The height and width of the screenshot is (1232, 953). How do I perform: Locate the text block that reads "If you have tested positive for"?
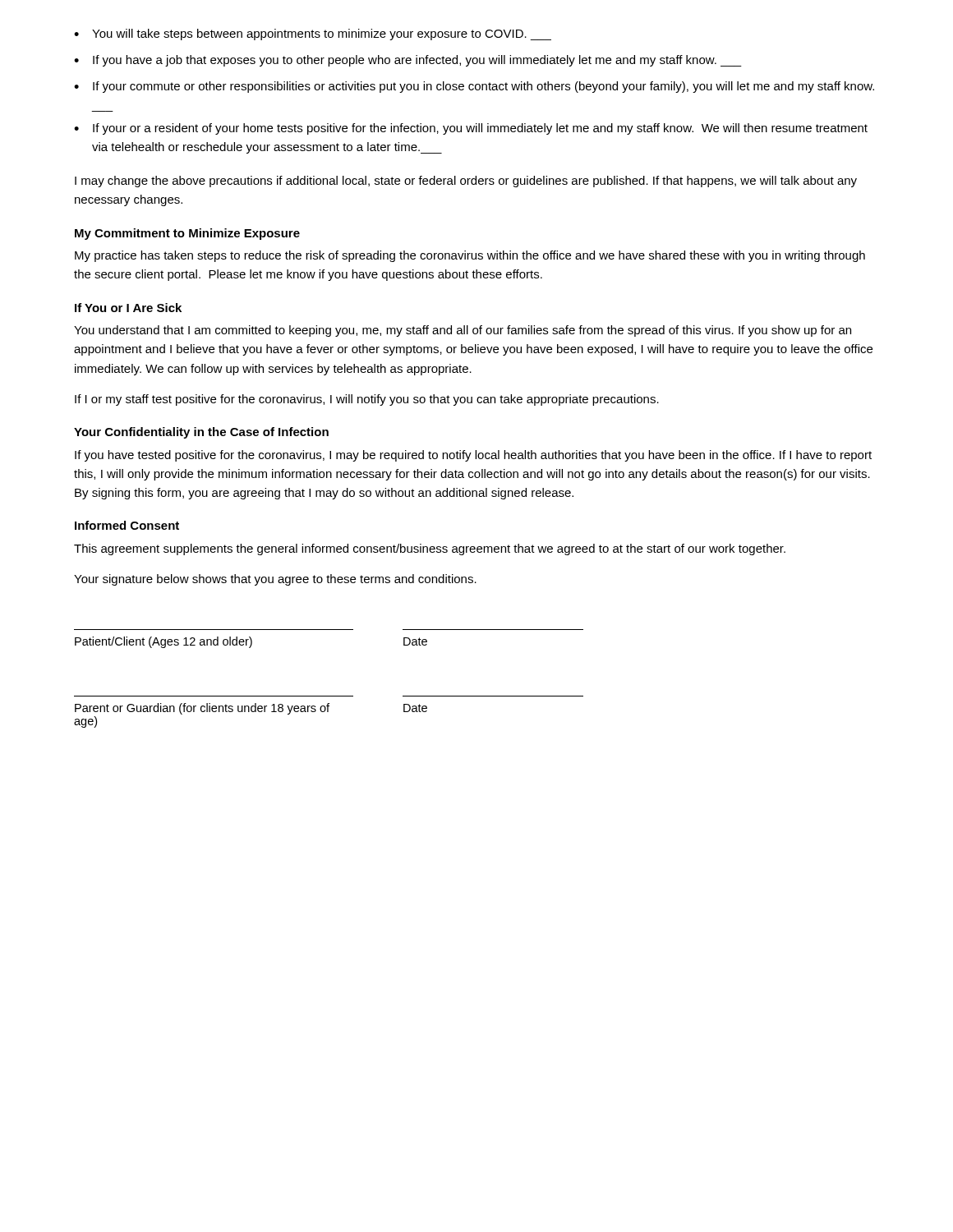point(474,473)
